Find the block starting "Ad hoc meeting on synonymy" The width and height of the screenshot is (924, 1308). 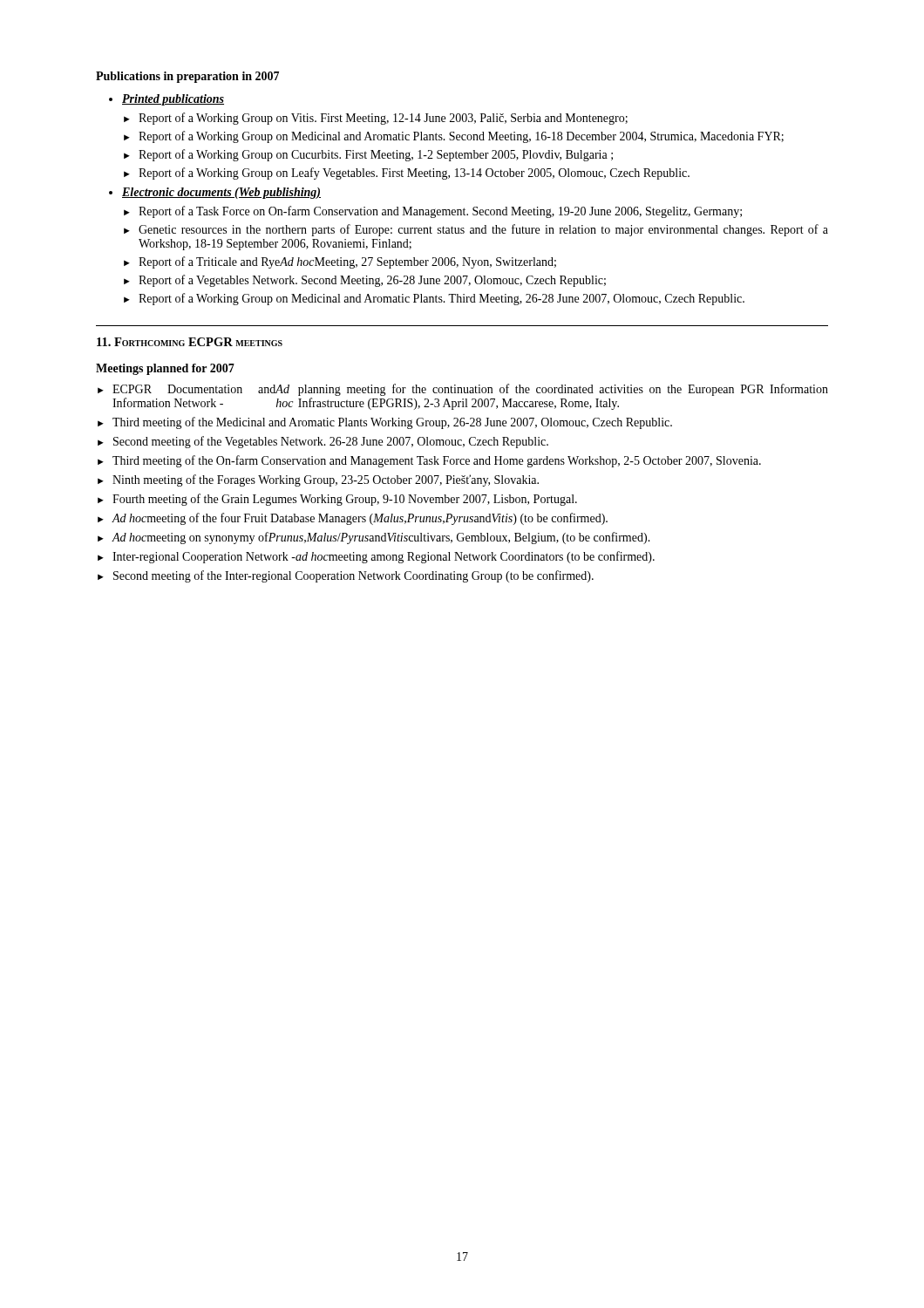point(381,538)
